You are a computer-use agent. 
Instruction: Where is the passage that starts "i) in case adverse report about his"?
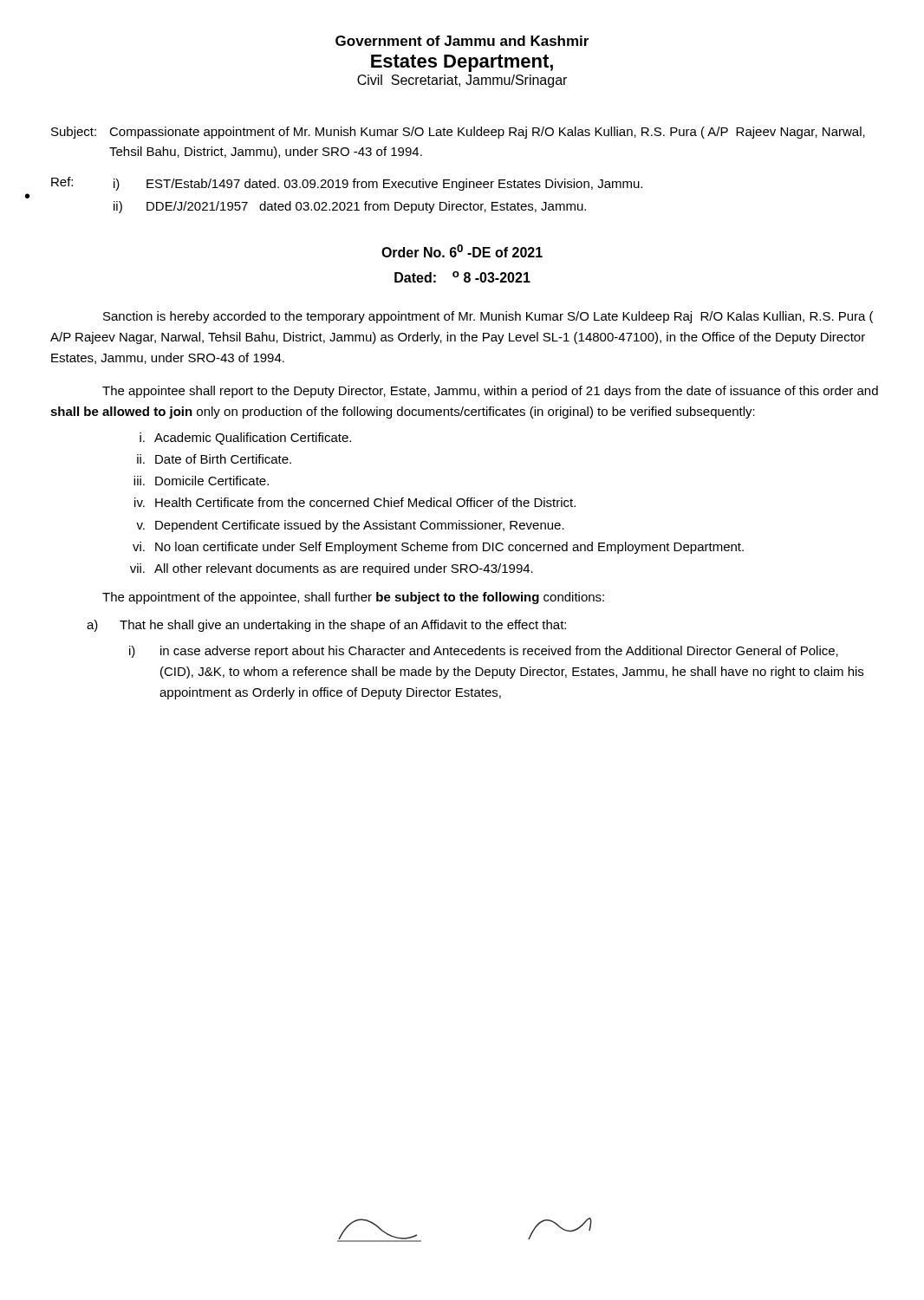coord(501,672)
